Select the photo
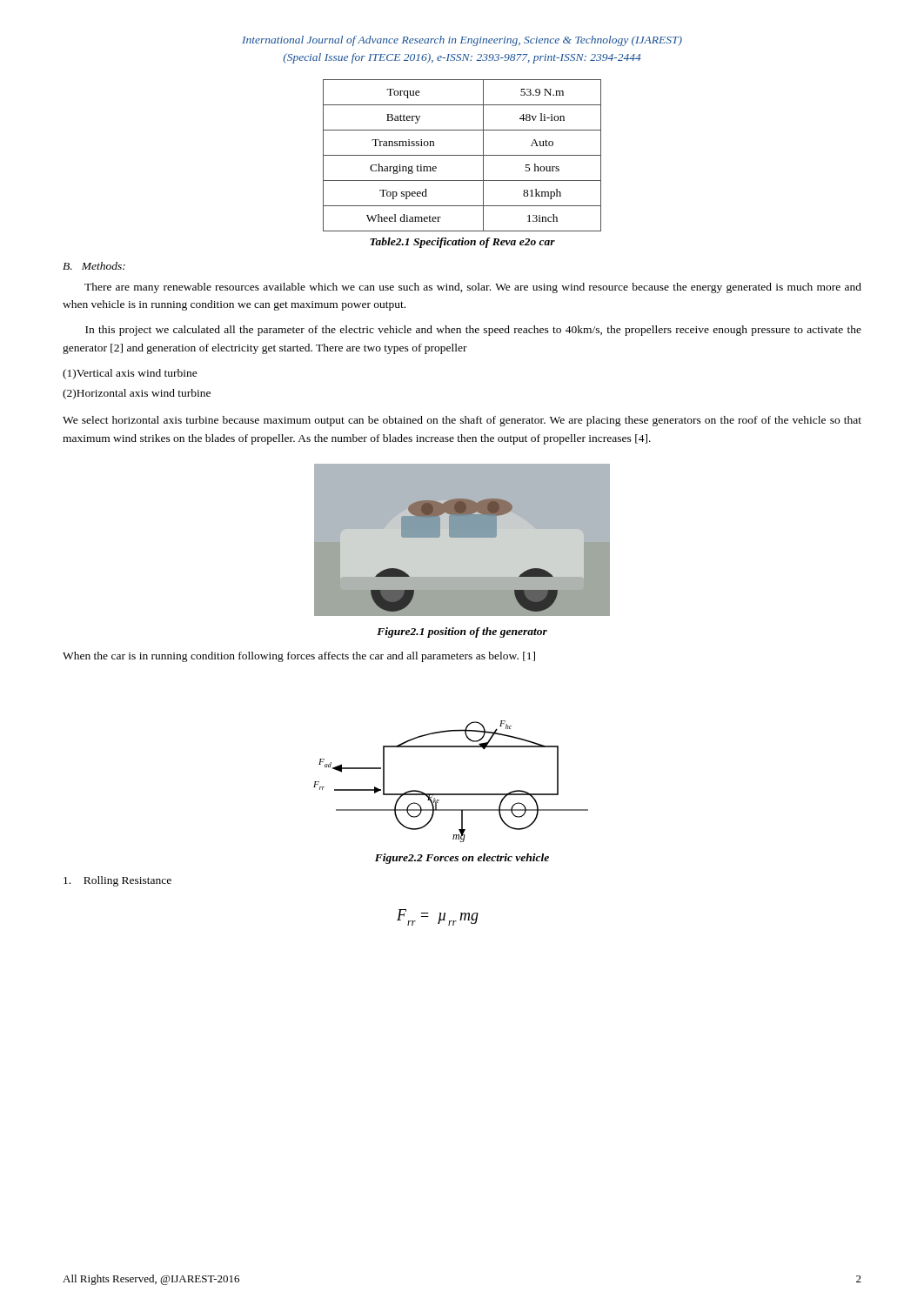 click(x=462, y=541)
